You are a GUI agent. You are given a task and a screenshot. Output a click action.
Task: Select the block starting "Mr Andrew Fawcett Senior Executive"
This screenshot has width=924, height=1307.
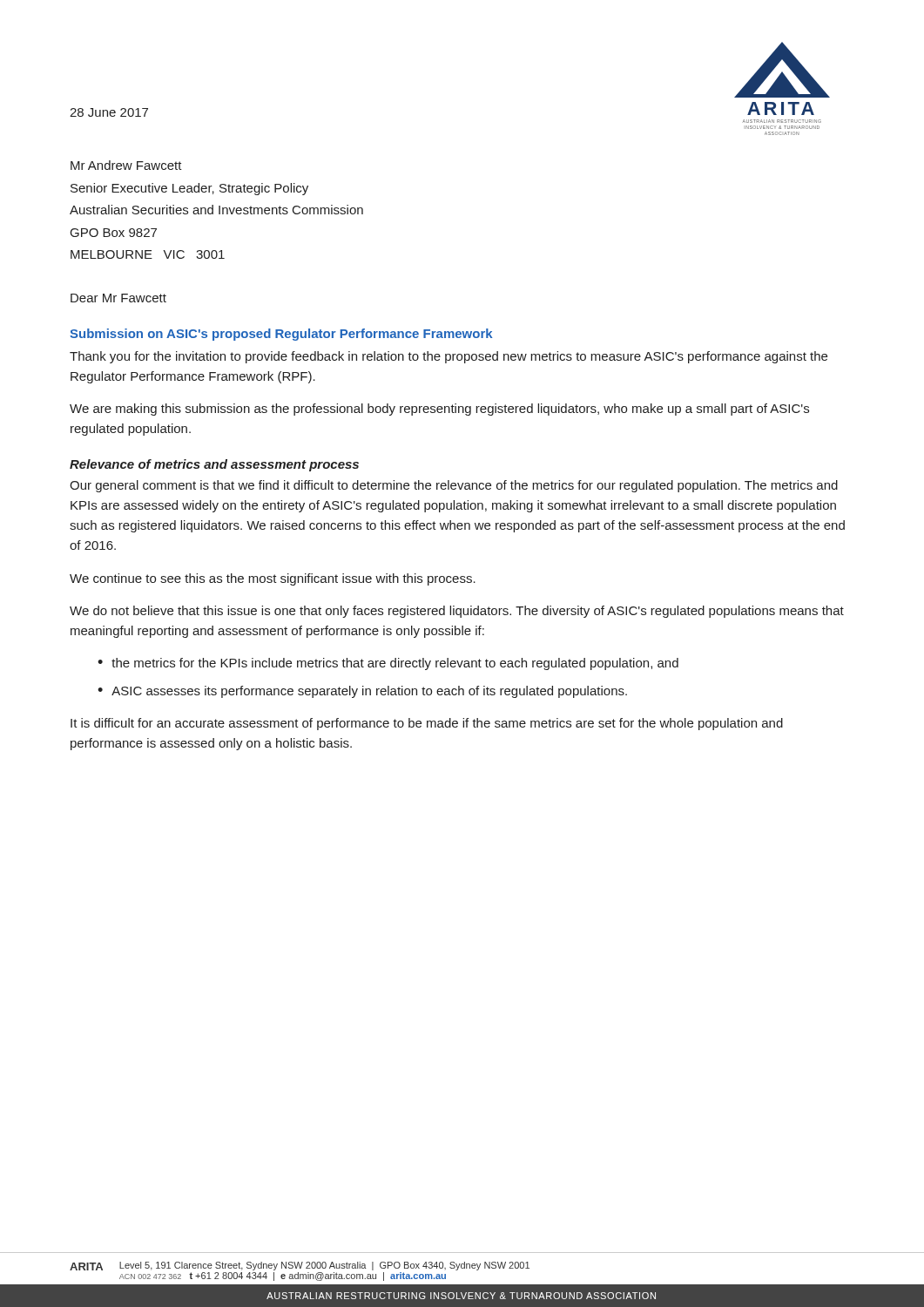[217, 210]
